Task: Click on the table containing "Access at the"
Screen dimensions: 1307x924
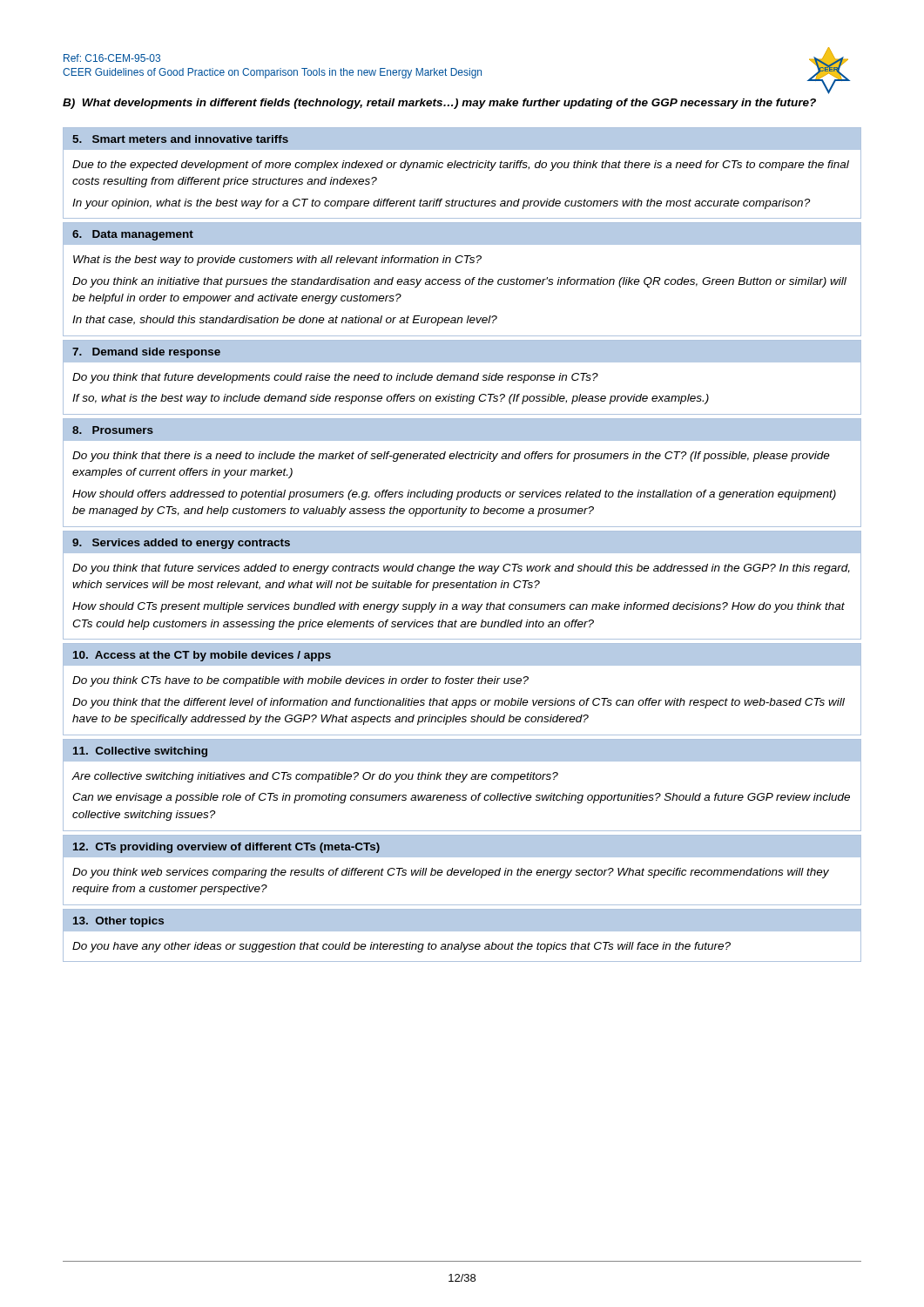Action: (462, 689)
